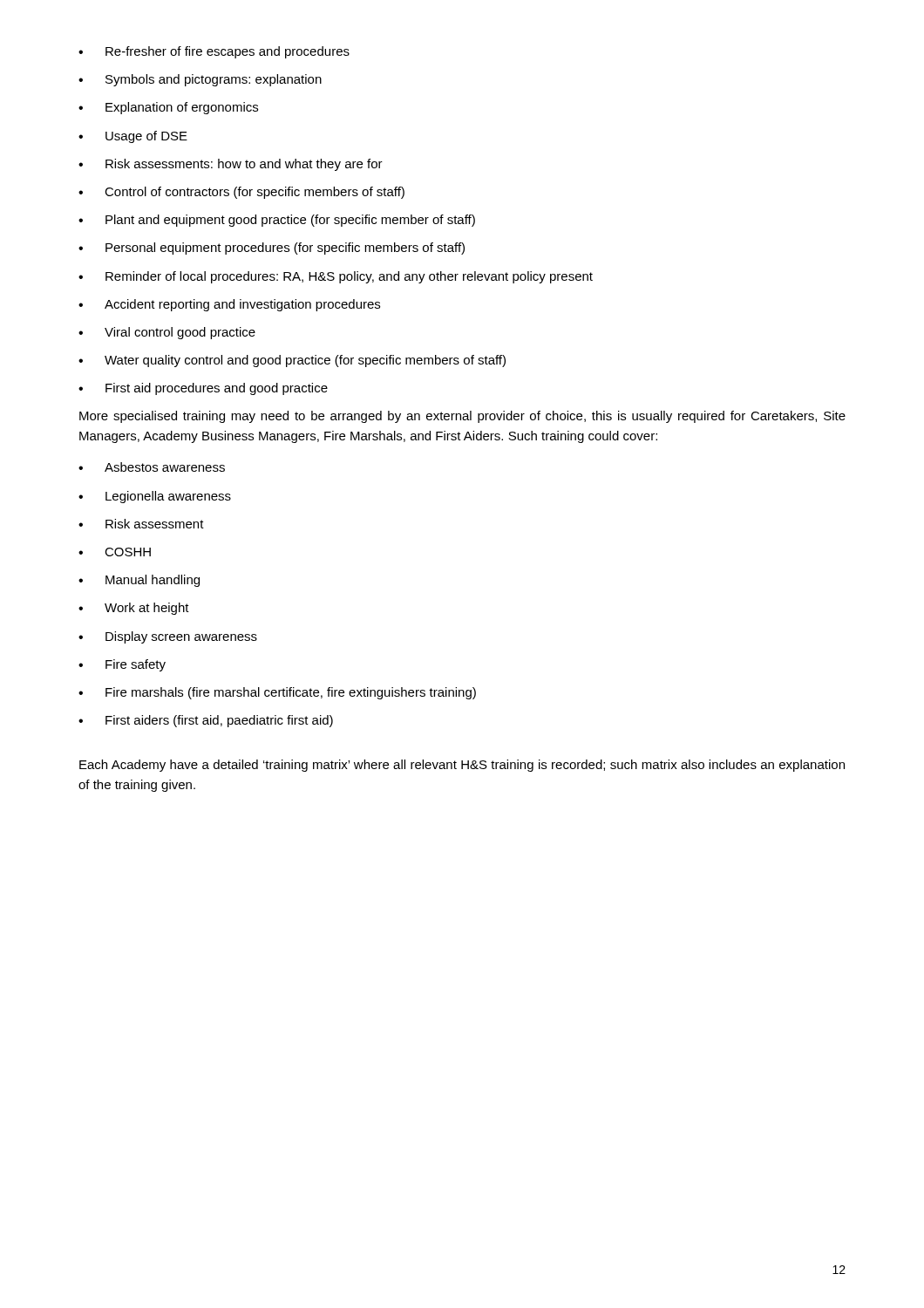This screenshot has height=1308, width=924.
Task: Point to the text starting "• Fire safety"
Action: pyautogui.click(x=122, y=665)
